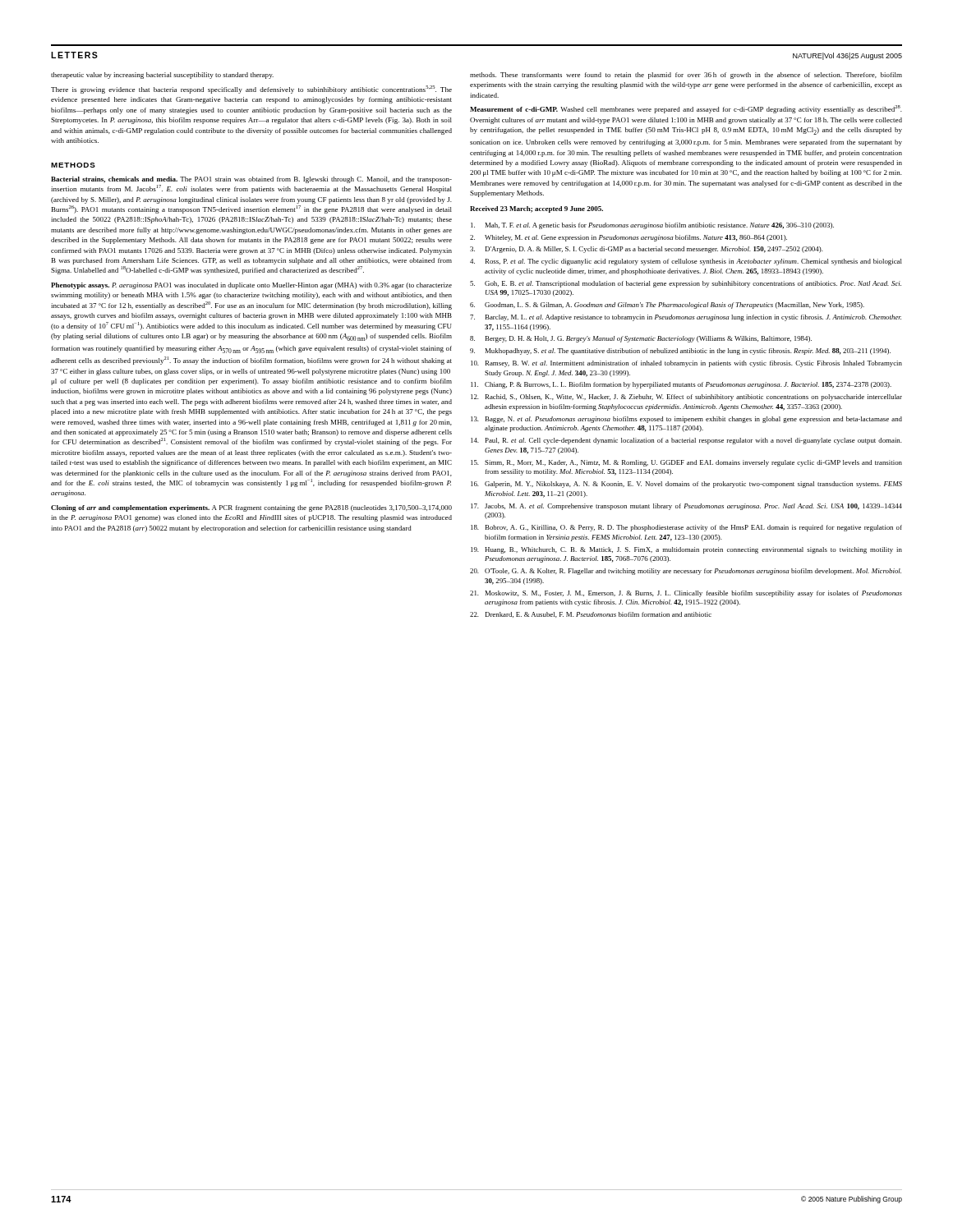The height and width of the screenshot is (1232, 953).
Task: Point to the block beginning "7. Barclay, M. L."
Action: tap(686, 323)
